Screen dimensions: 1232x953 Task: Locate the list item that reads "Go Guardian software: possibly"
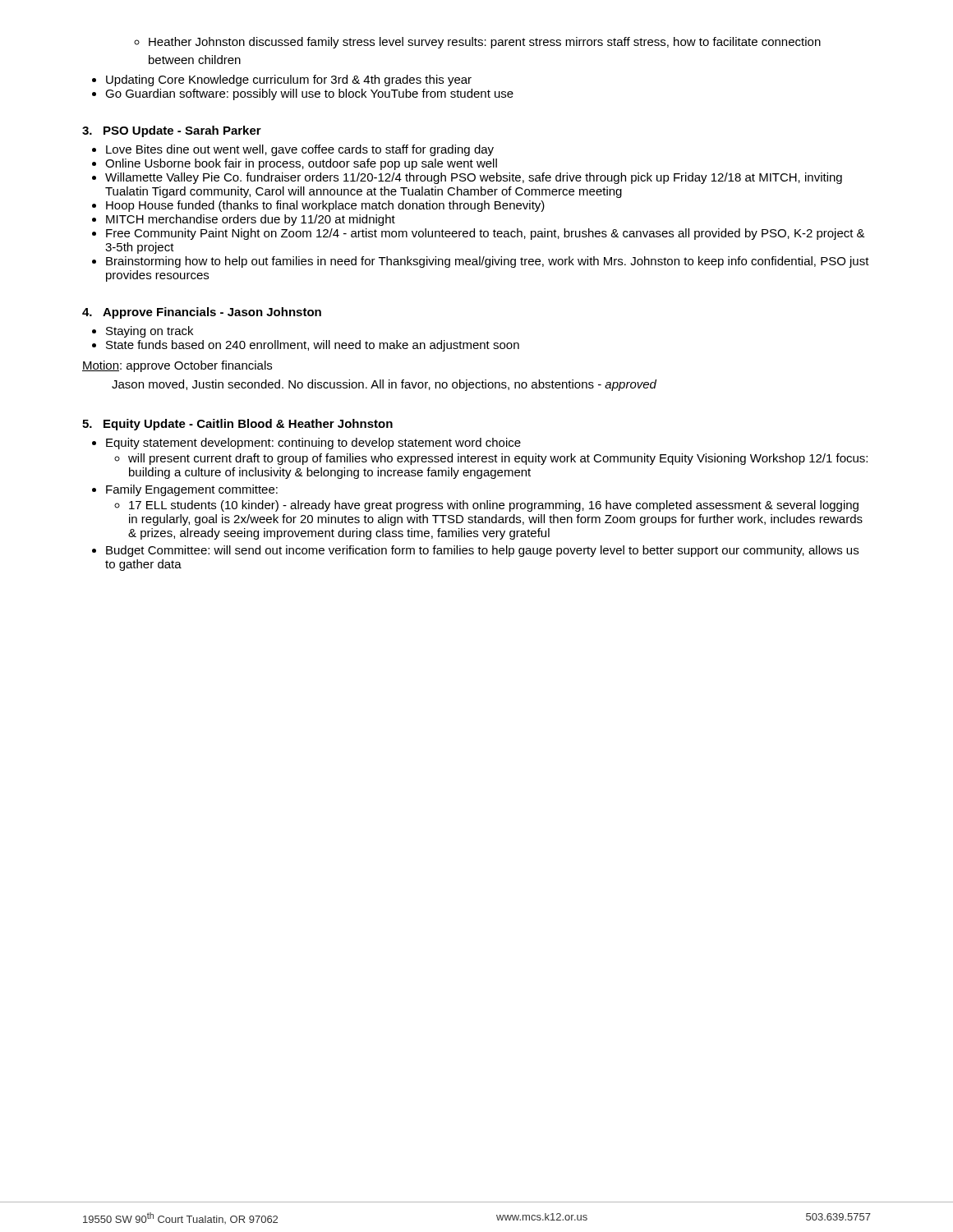(488, 93)
